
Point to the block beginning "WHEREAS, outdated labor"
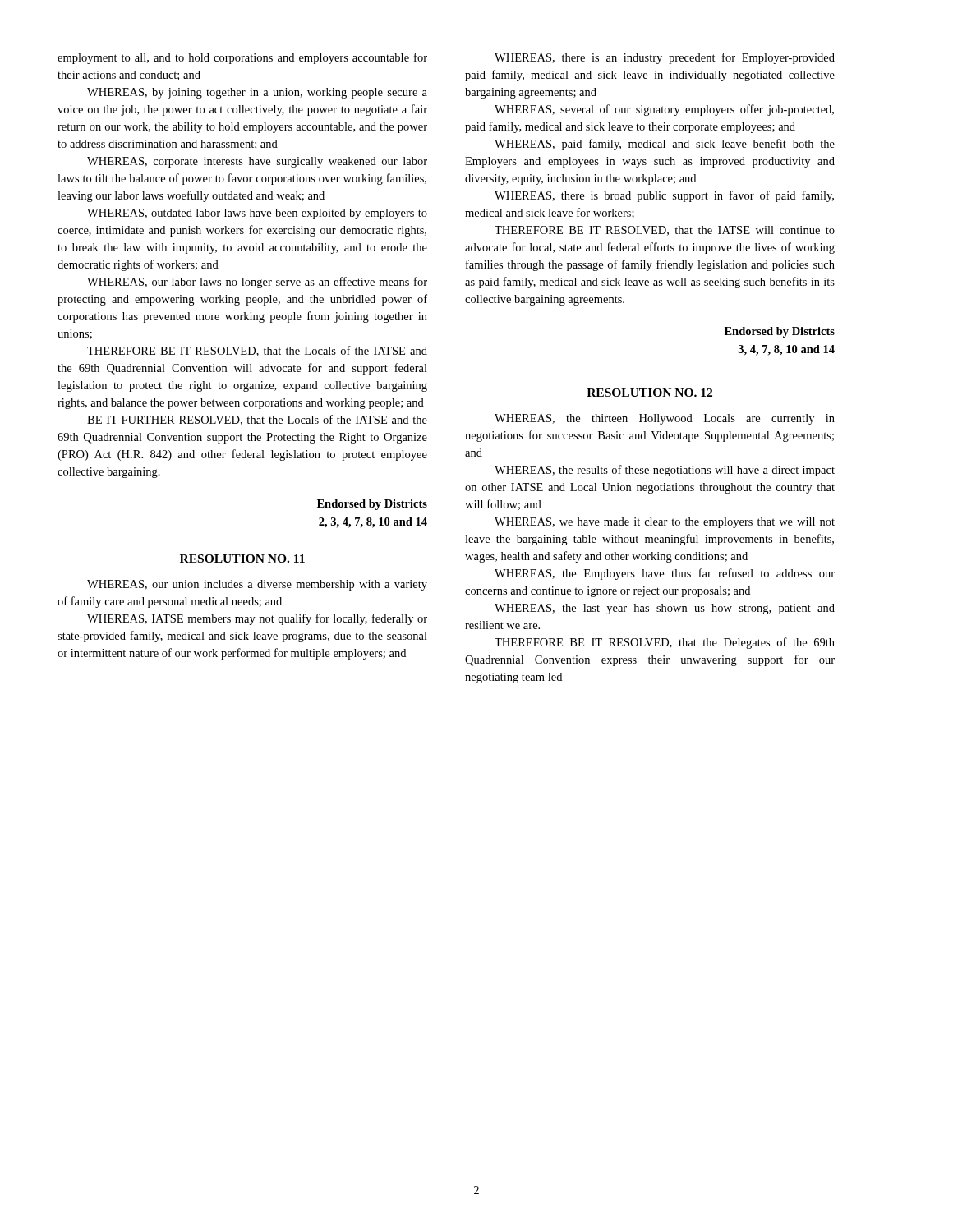242,239
